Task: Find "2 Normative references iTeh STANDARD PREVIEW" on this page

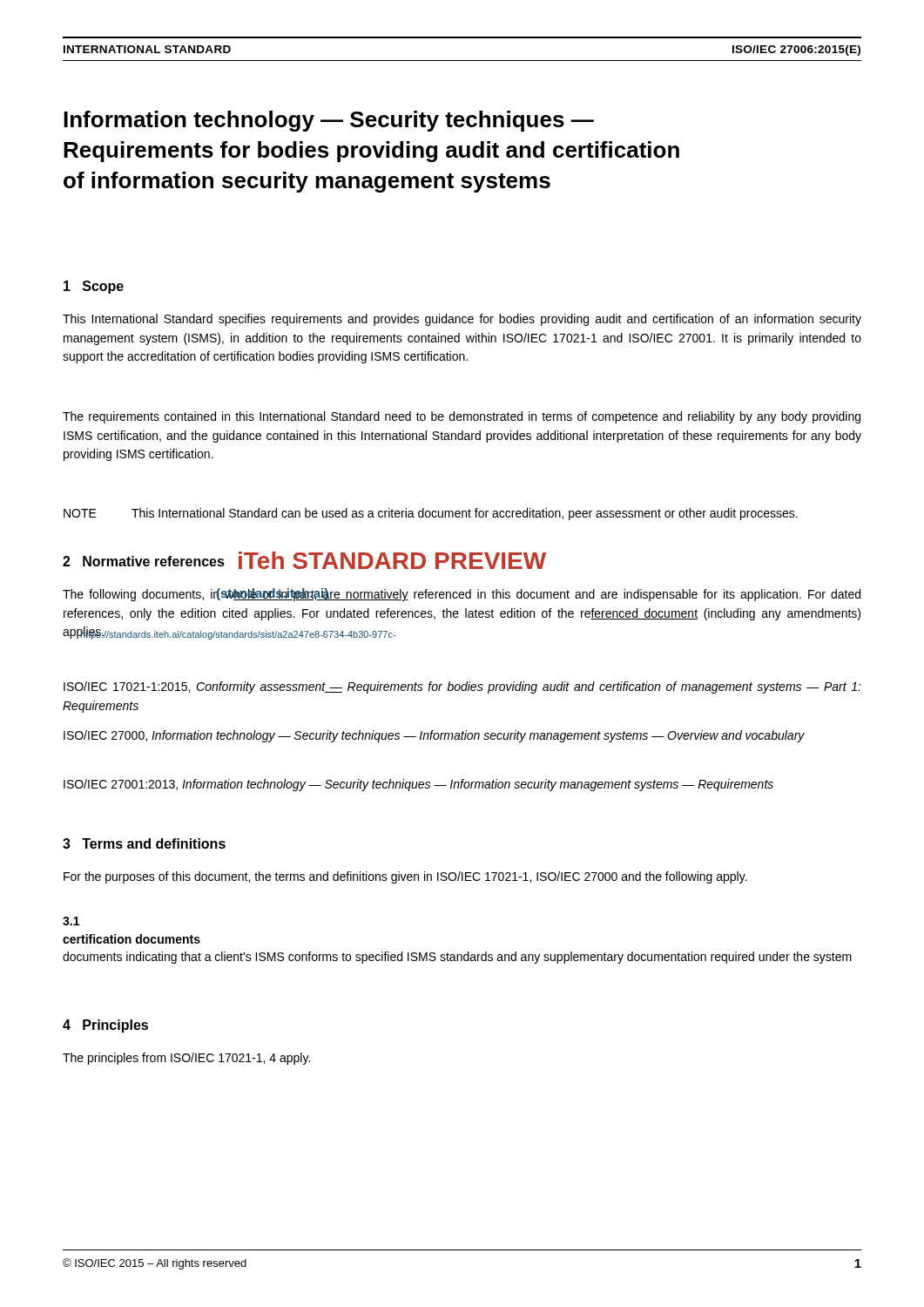Action: (304, 562)
